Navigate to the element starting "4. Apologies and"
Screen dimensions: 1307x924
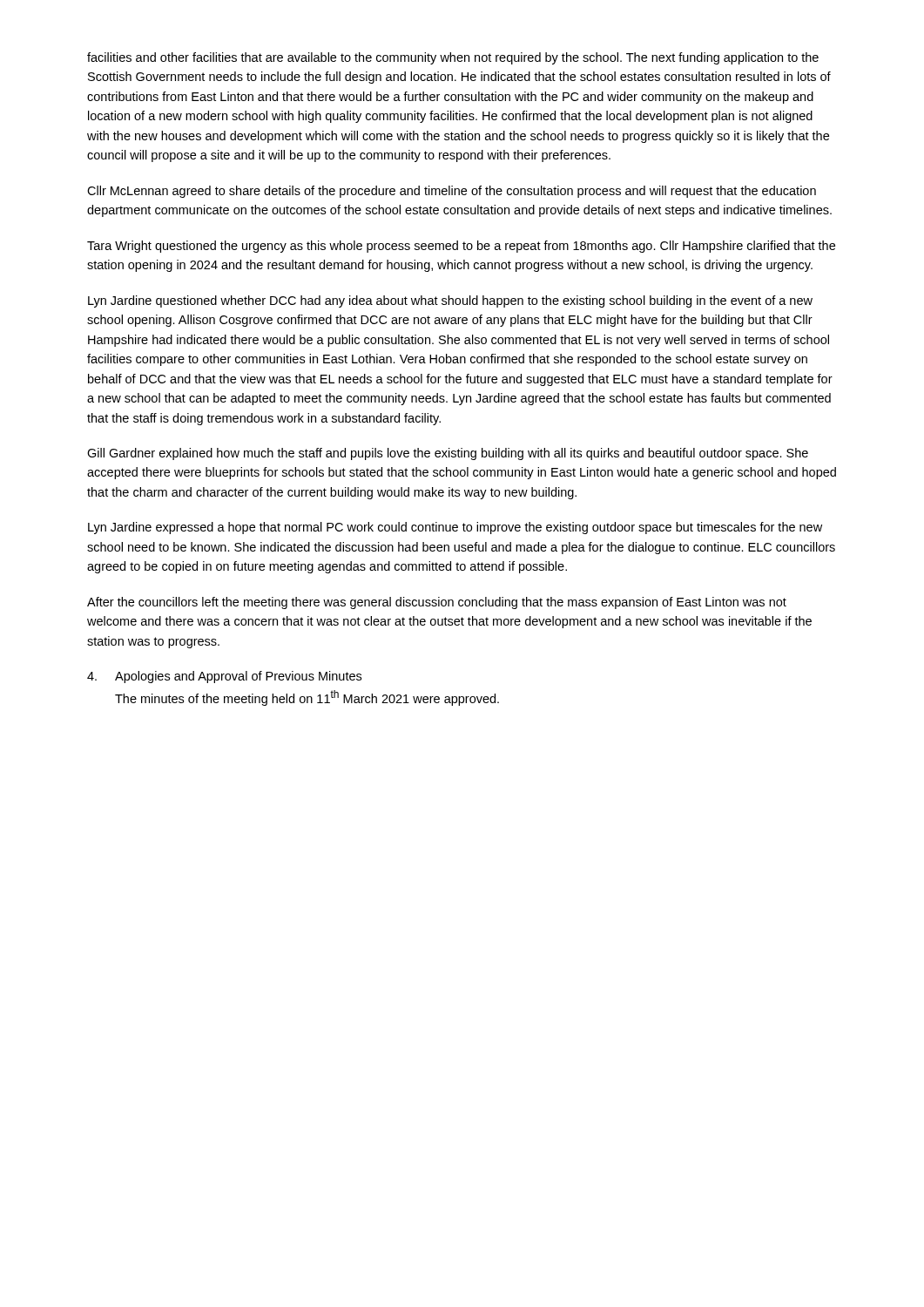click(462, 688)
